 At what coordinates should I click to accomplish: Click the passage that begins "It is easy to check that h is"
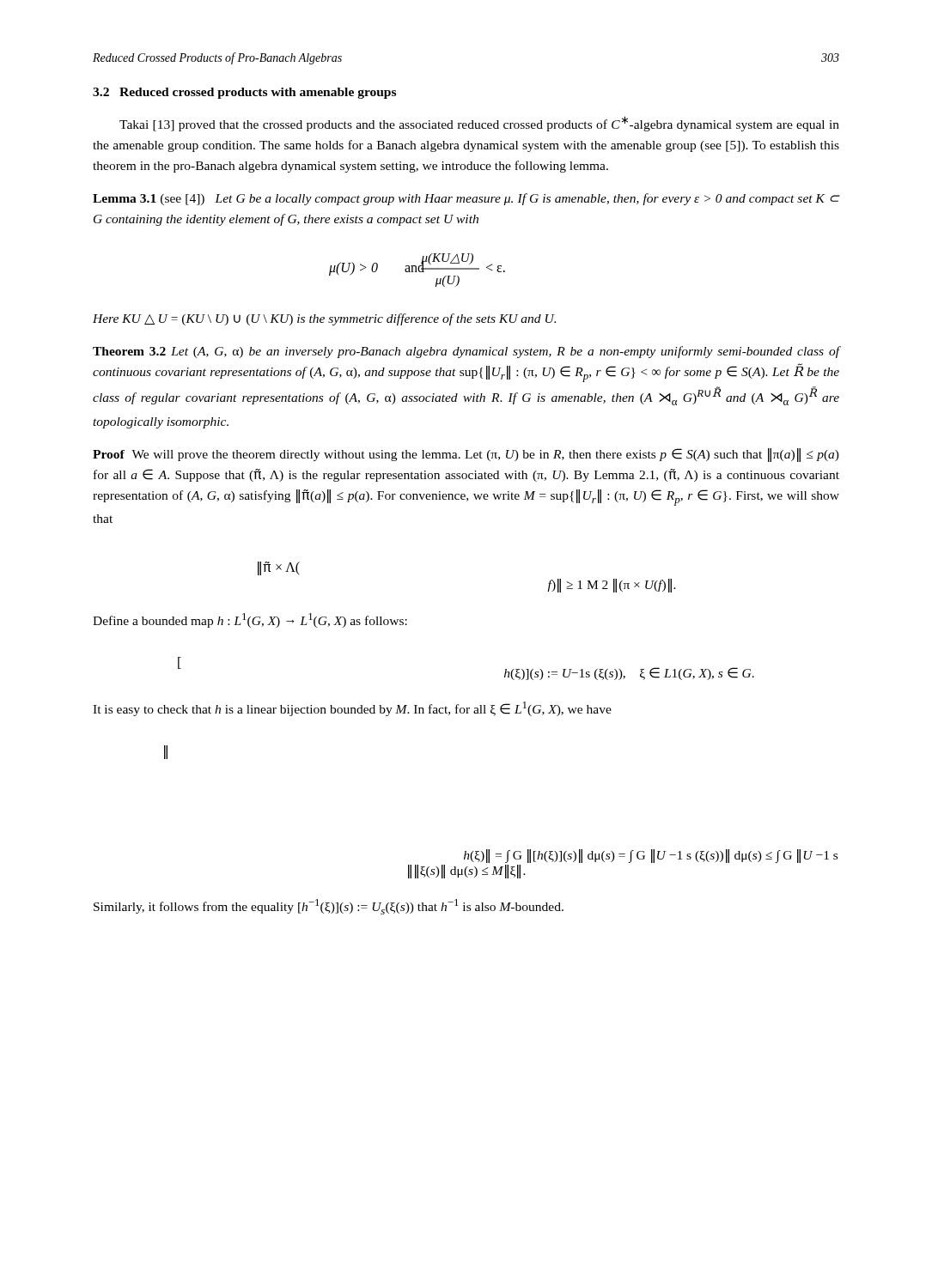[x=352, y=707]
